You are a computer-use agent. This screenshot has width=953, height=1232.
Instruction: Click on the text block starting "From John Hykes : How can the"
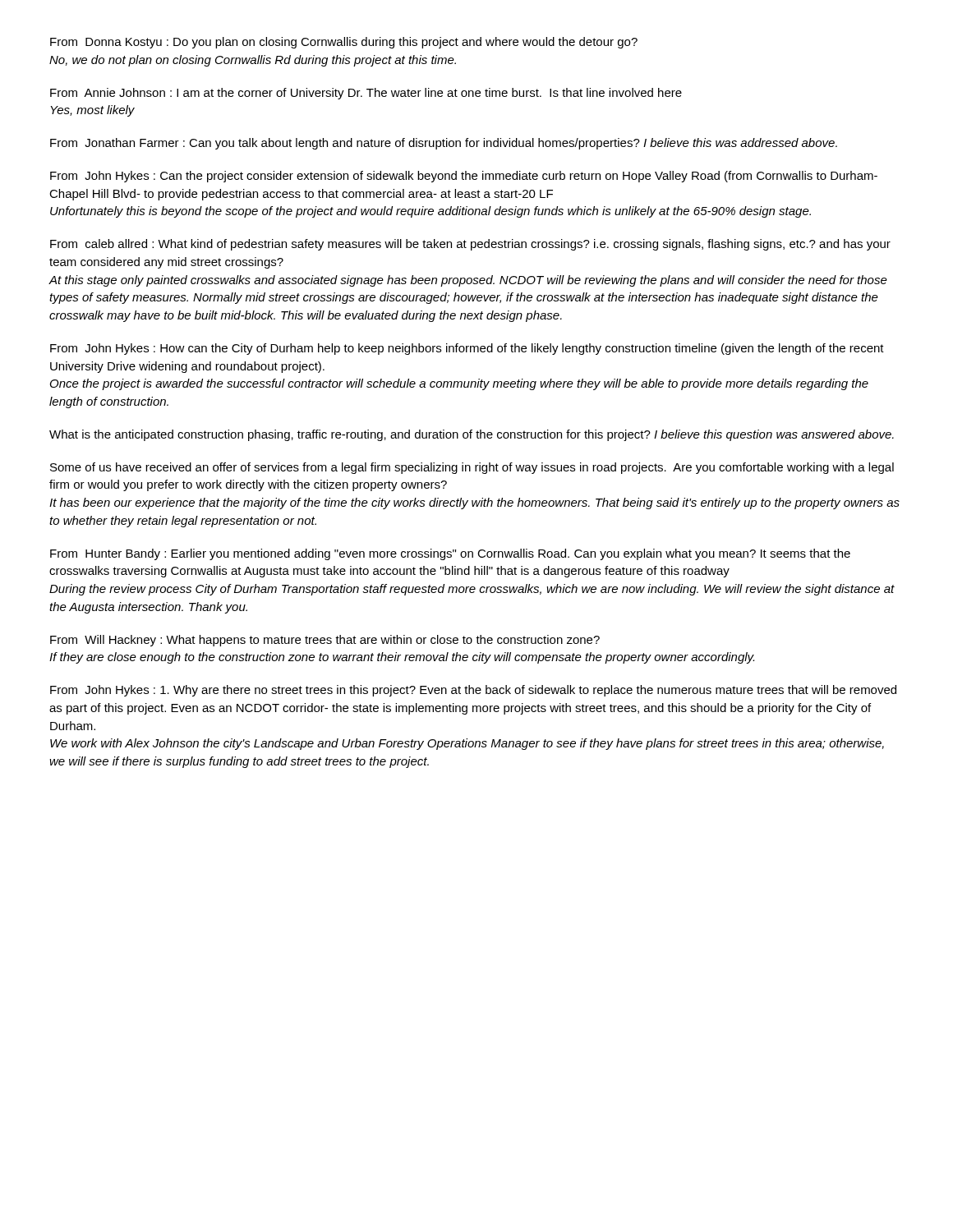pyautogui.click(x=476, y=375)
